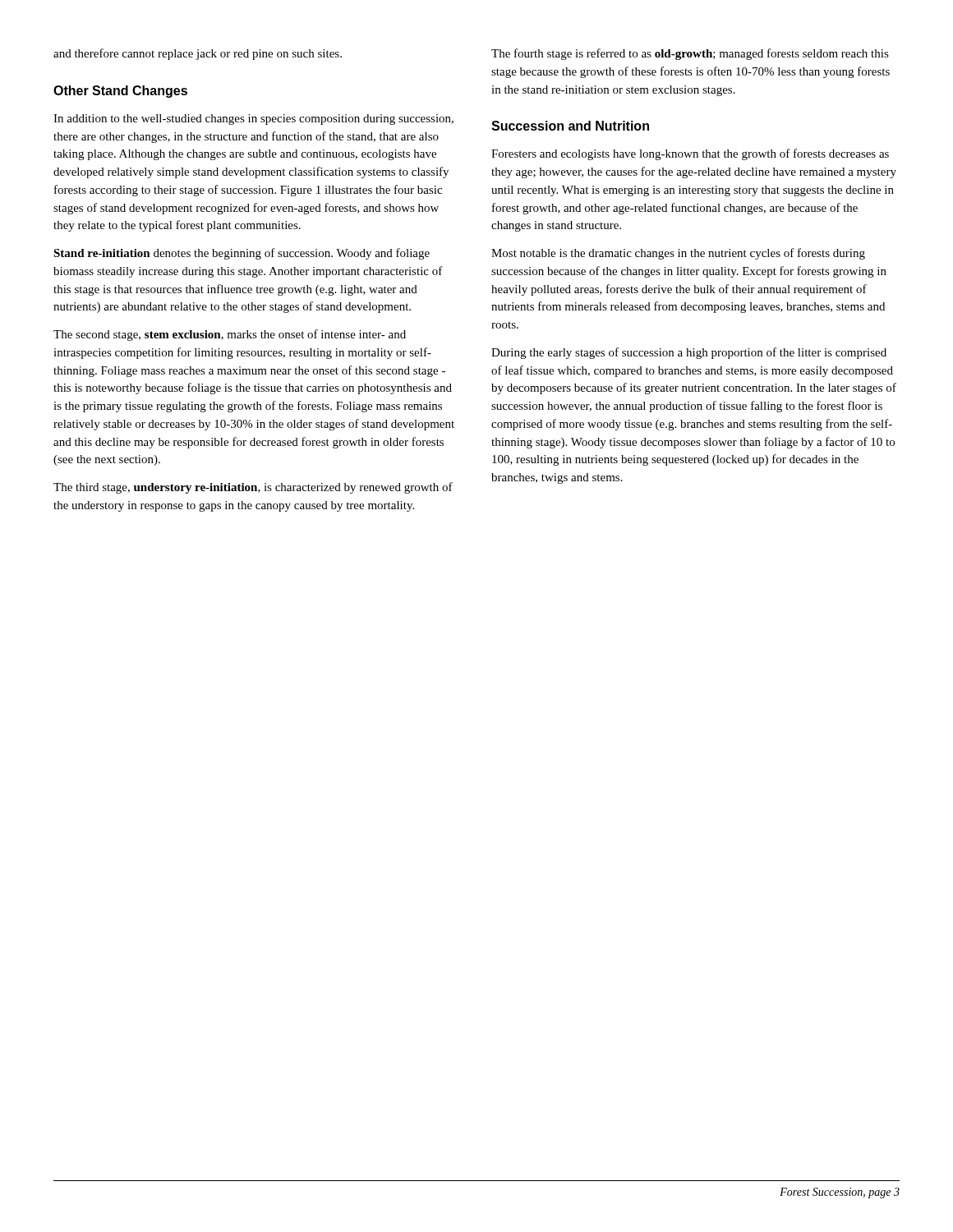The height and width of the screenshot is (1232, 953).
Task: Click on the text block that says "Stand re-initiation denotes the beginning of succession."
Action: pos(258,281)
